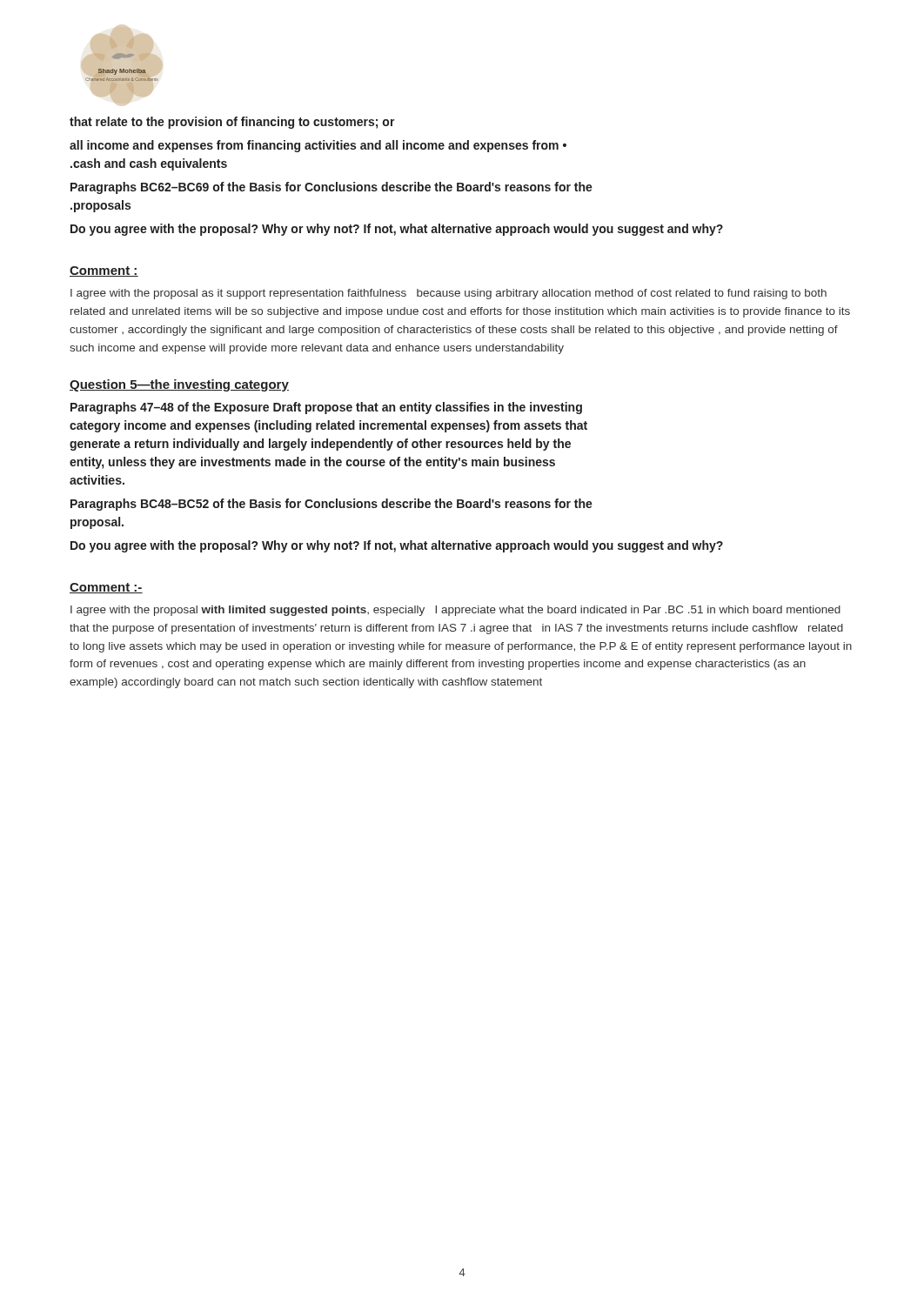924x1305 pixels.
Task: Find the logo
Action: click(122, 67)
